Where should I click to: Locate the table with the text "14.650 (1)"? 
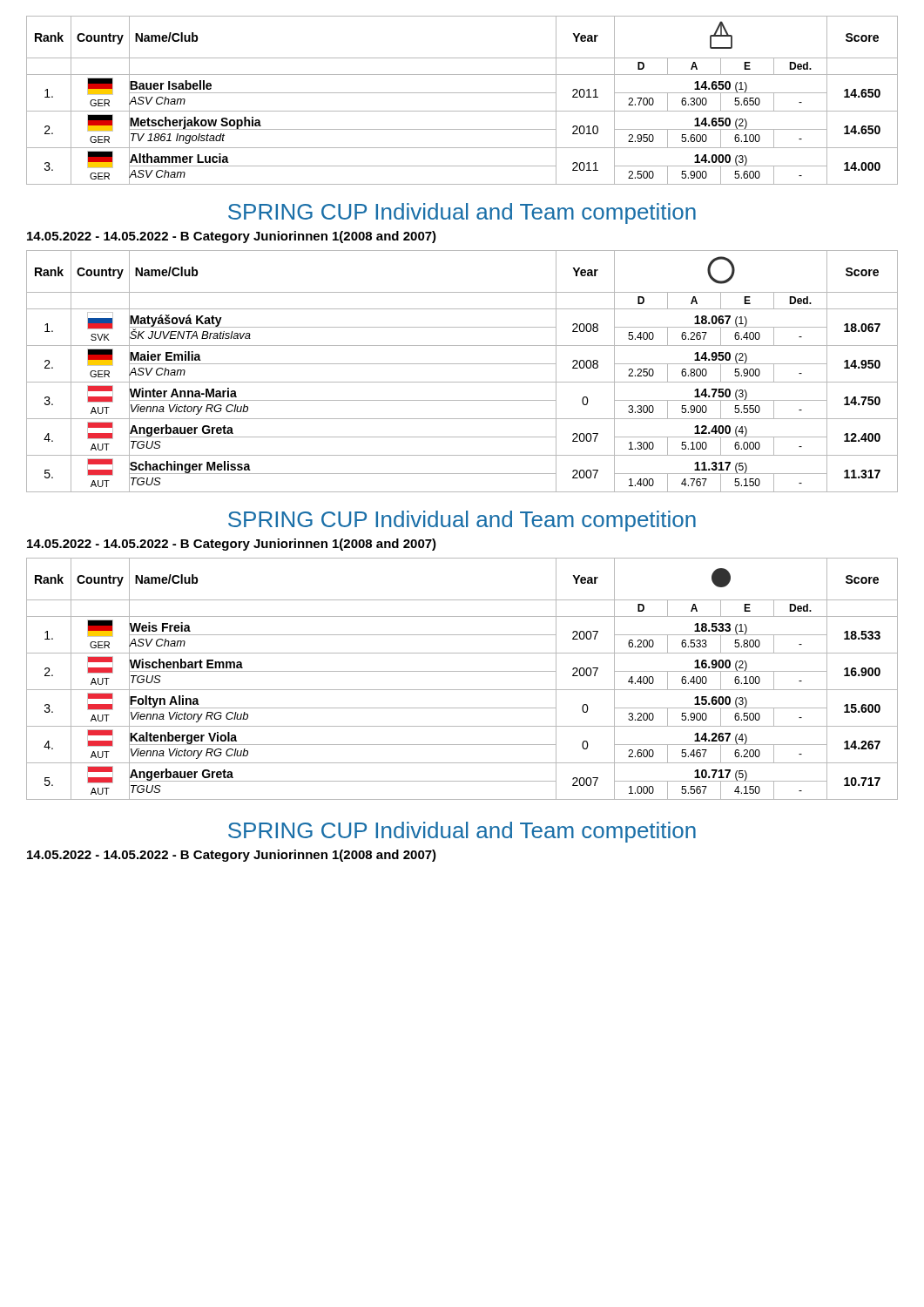462,100
